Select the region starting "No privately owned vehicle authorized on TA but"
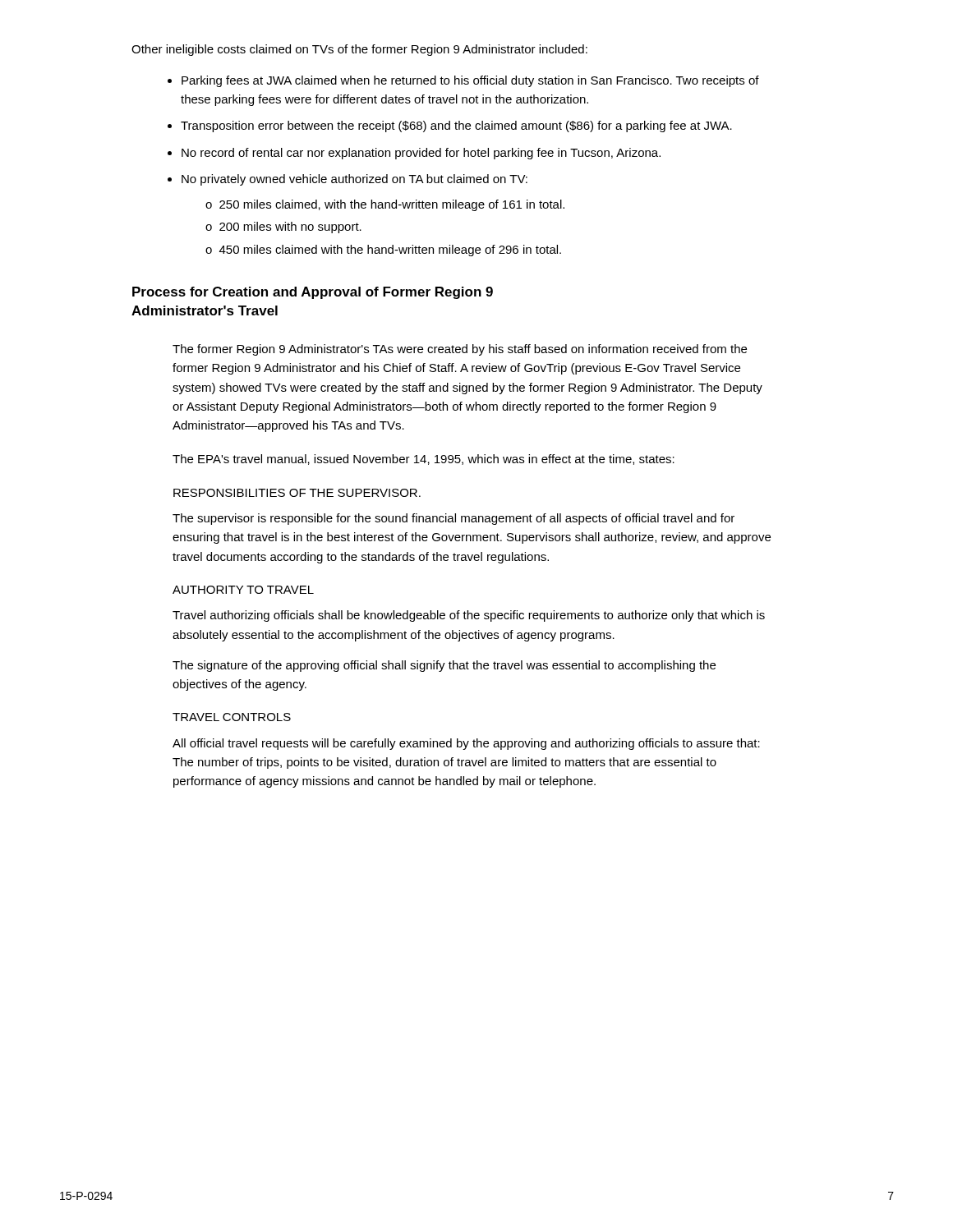 tap(476, 215)
